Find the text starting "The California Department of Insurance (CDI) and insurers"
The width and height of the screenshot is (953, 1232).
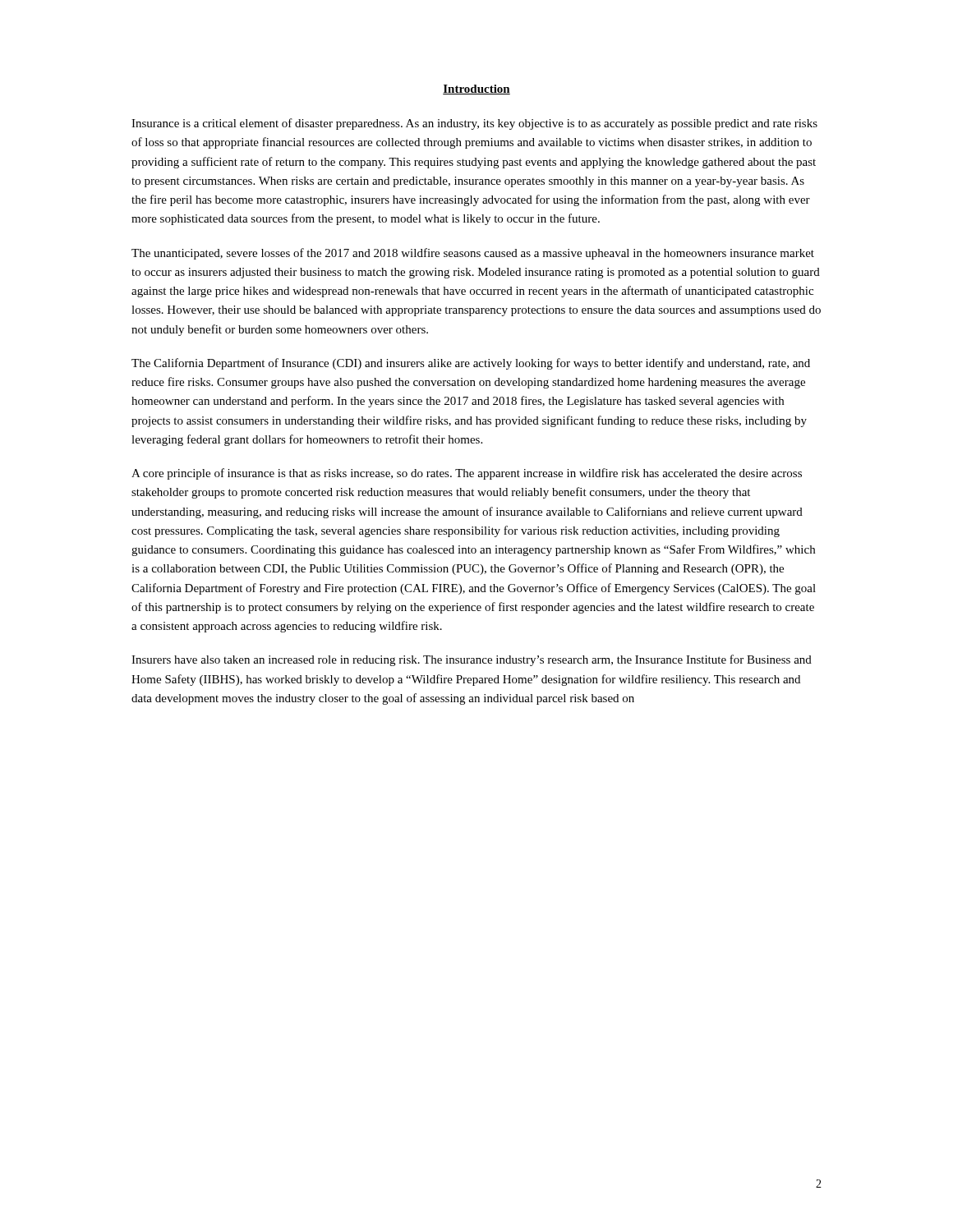coord(471,401)
